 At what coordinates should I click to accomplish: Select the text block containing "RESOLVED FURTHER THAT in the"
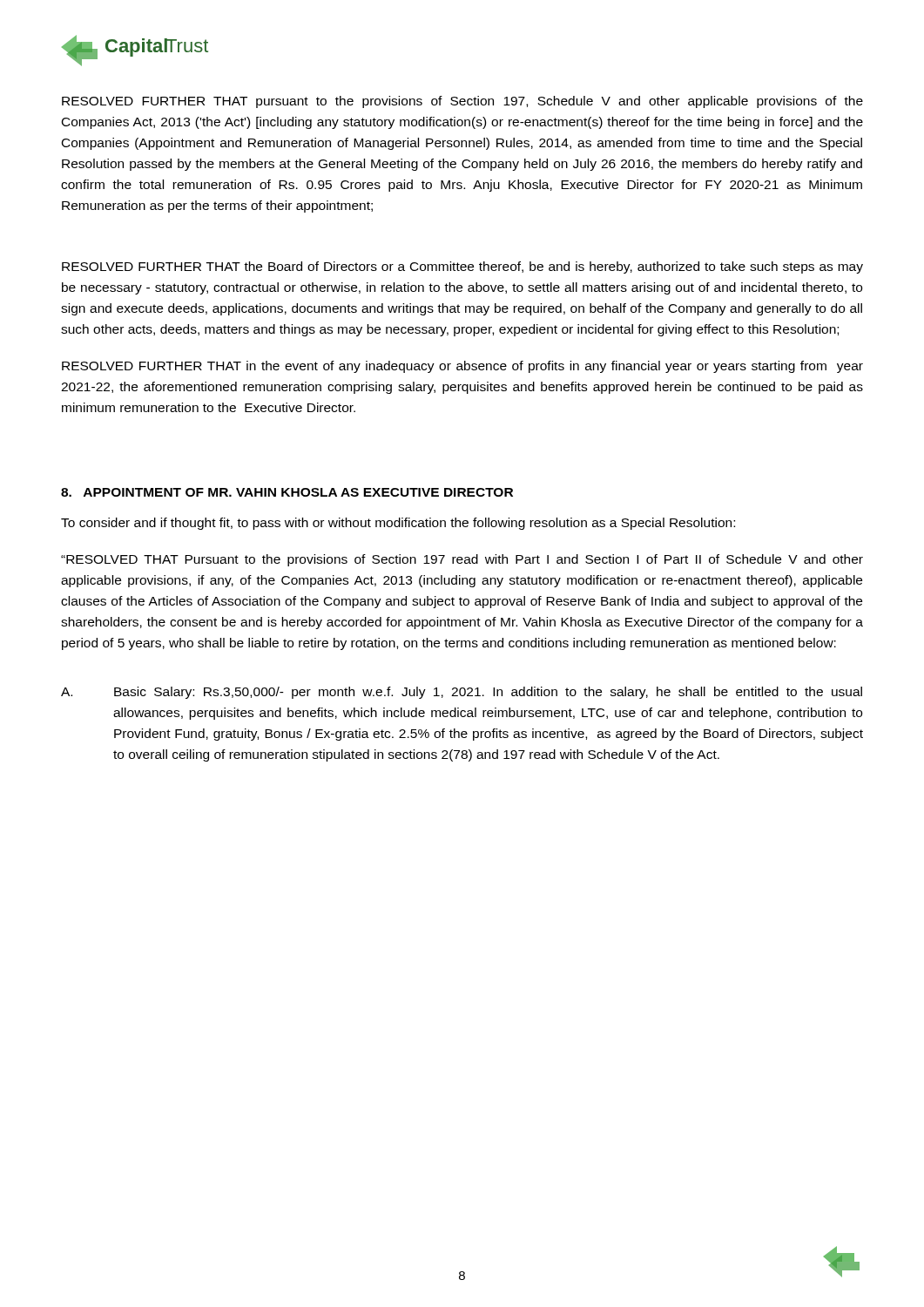coord(462,387)
